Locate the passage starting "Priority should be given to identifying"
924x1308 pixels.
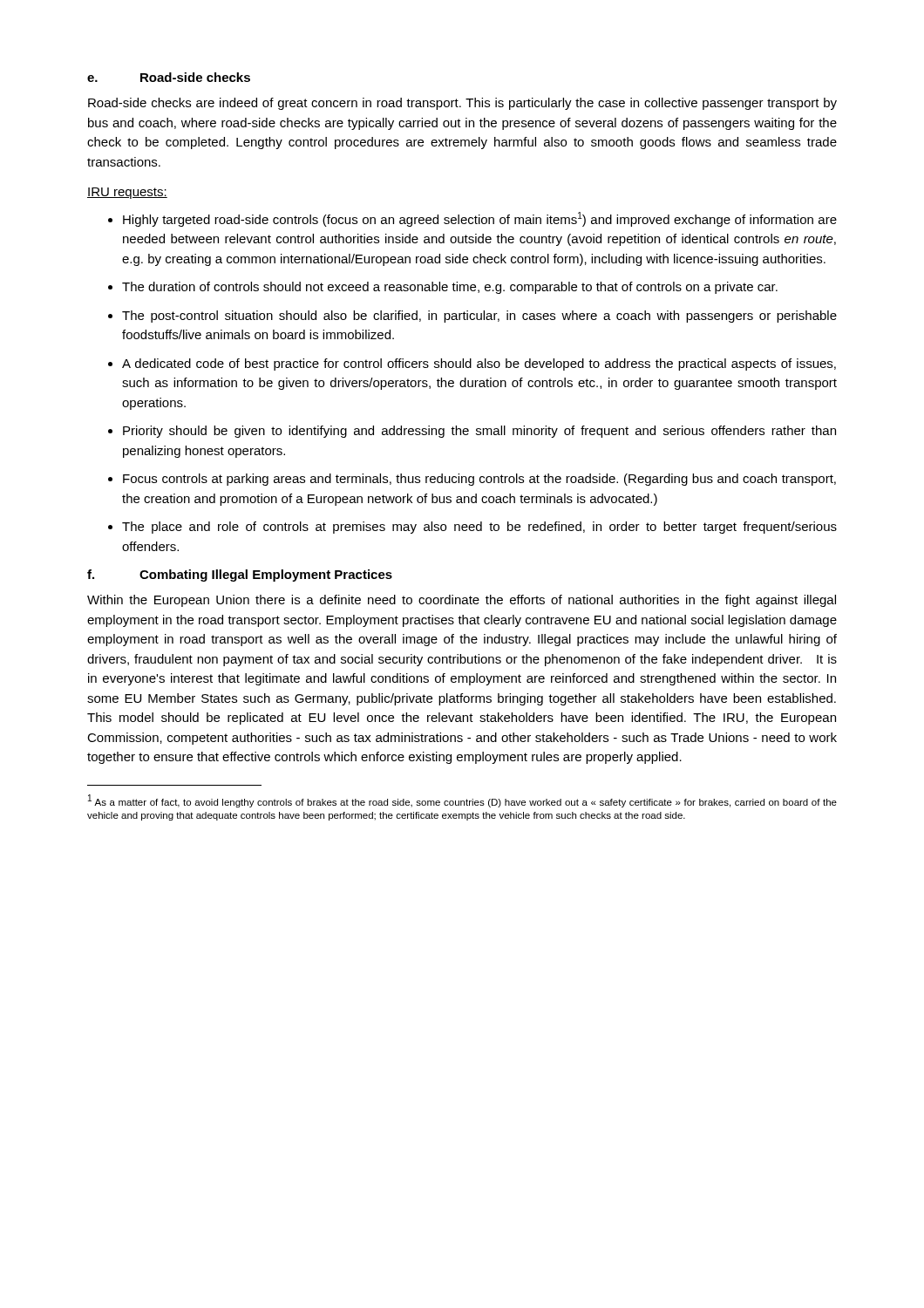tap(479, 440)
